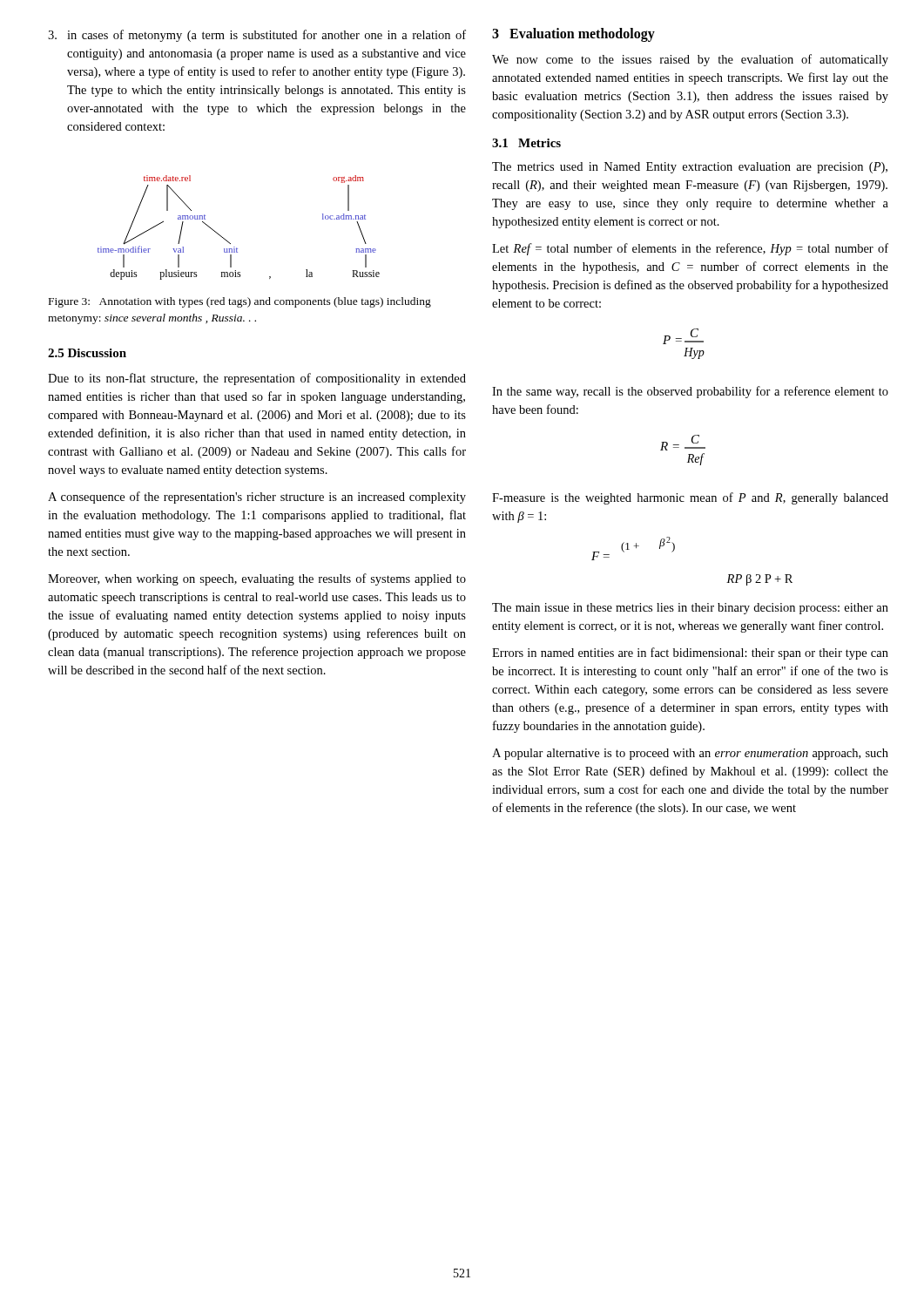Find the caption on this page that starts "Figure 3: Annotation"
The image size is (924, 1307).
coord(239,309)
